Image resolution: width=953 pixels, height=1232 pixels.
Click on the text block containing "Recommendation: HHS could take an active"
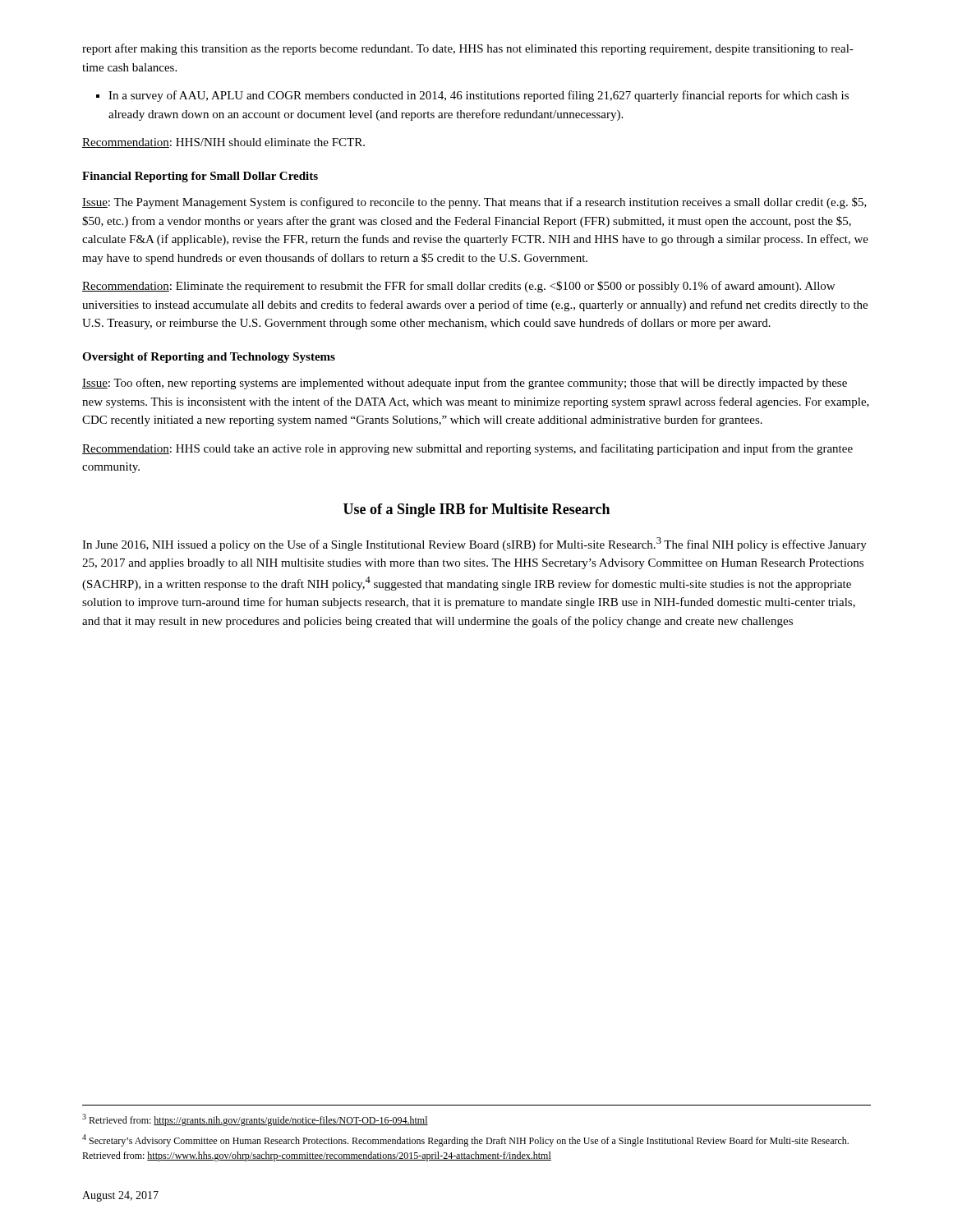(x=476, y=457)
